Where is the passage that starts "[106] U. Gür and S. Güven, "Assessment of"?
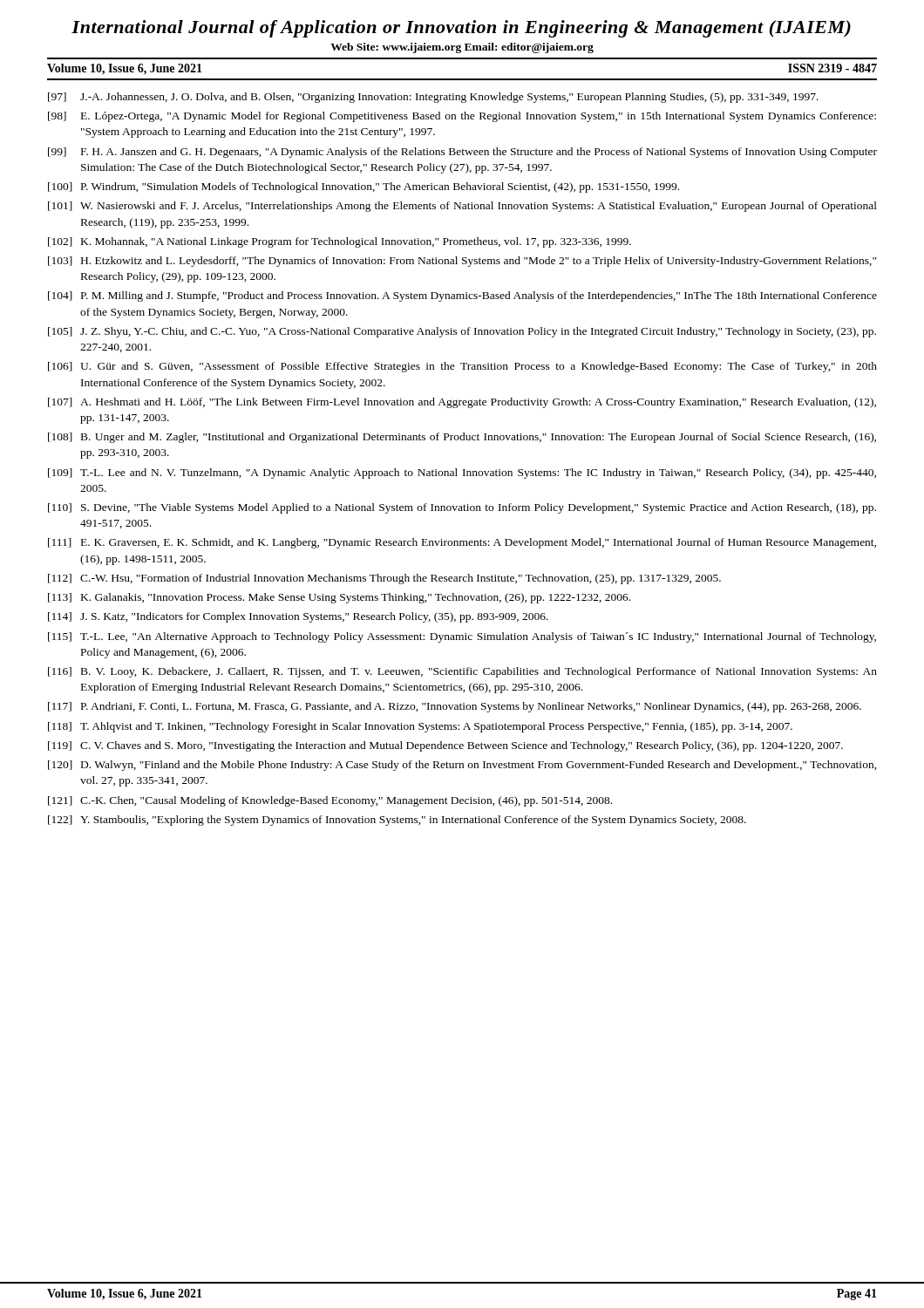Viewport: 924px width, 1308px height. tap(462, 375)
